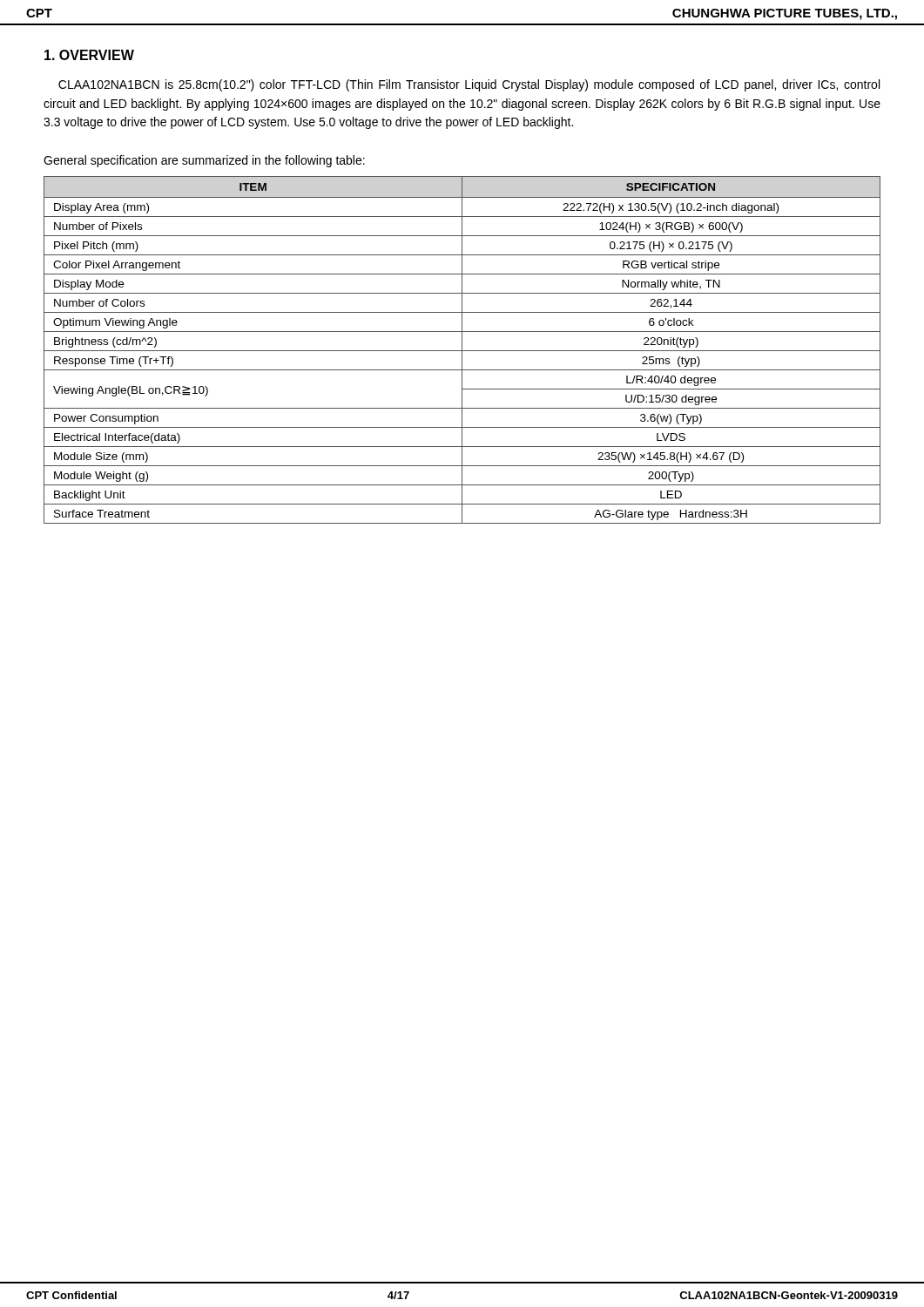The image size is (924, 1307).
Task: Click the table
Action: click(462, 350)
